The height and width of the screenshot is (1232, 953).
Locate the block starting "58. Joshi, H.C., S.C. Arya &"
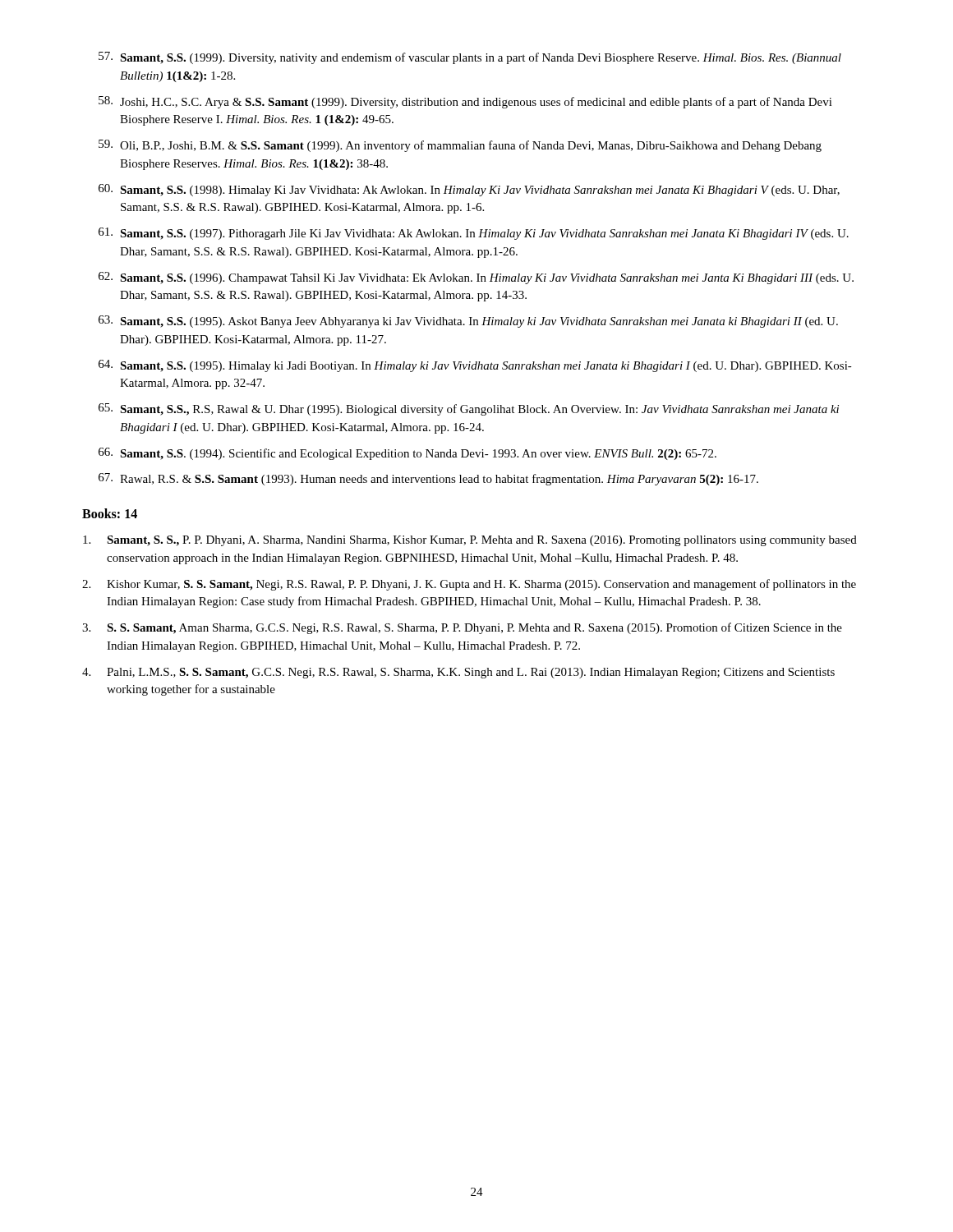pos(476,111)
